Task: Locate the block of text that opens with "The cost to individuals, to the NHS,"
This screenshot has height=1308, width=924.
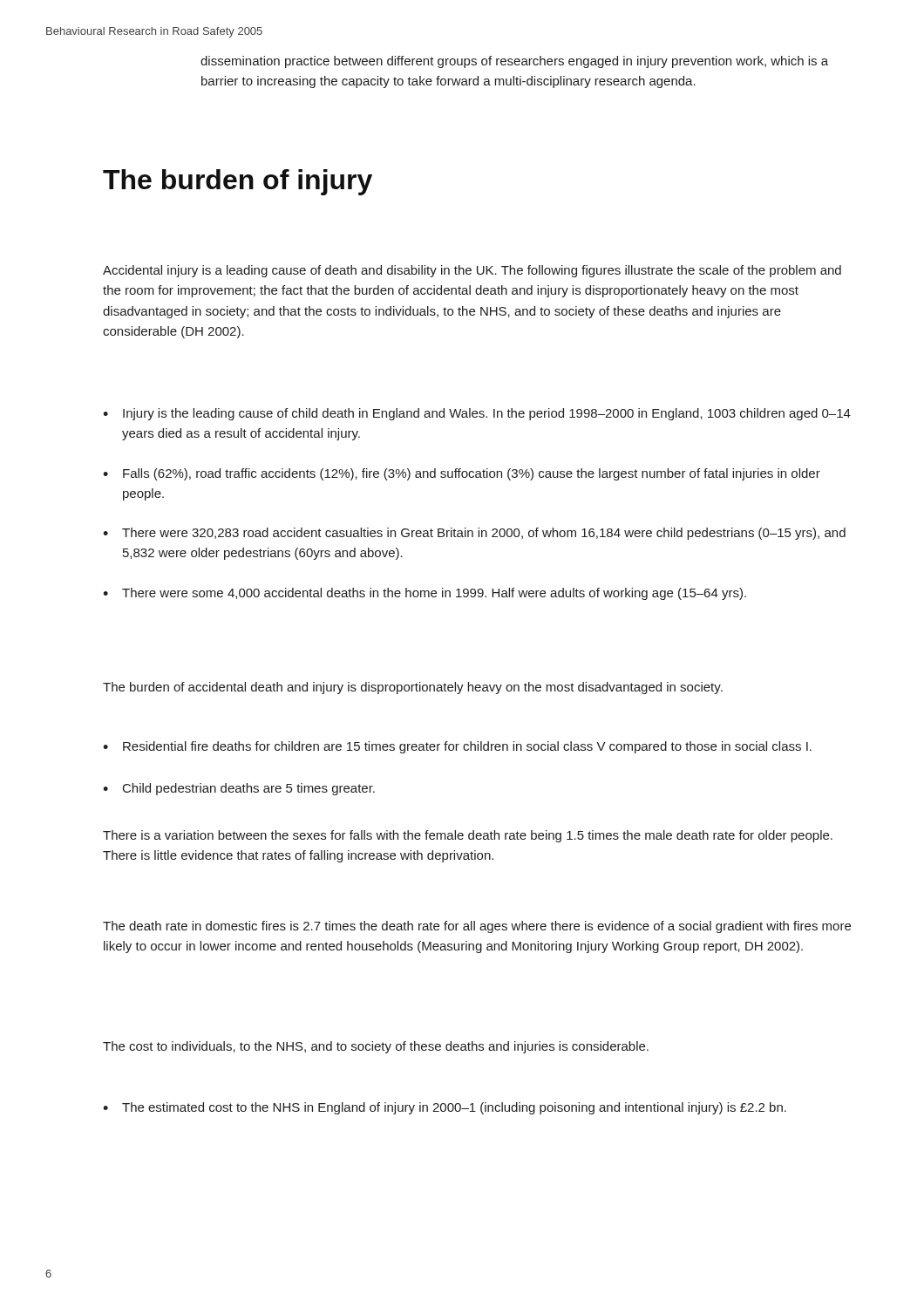Action: [x=376, y=1046]
